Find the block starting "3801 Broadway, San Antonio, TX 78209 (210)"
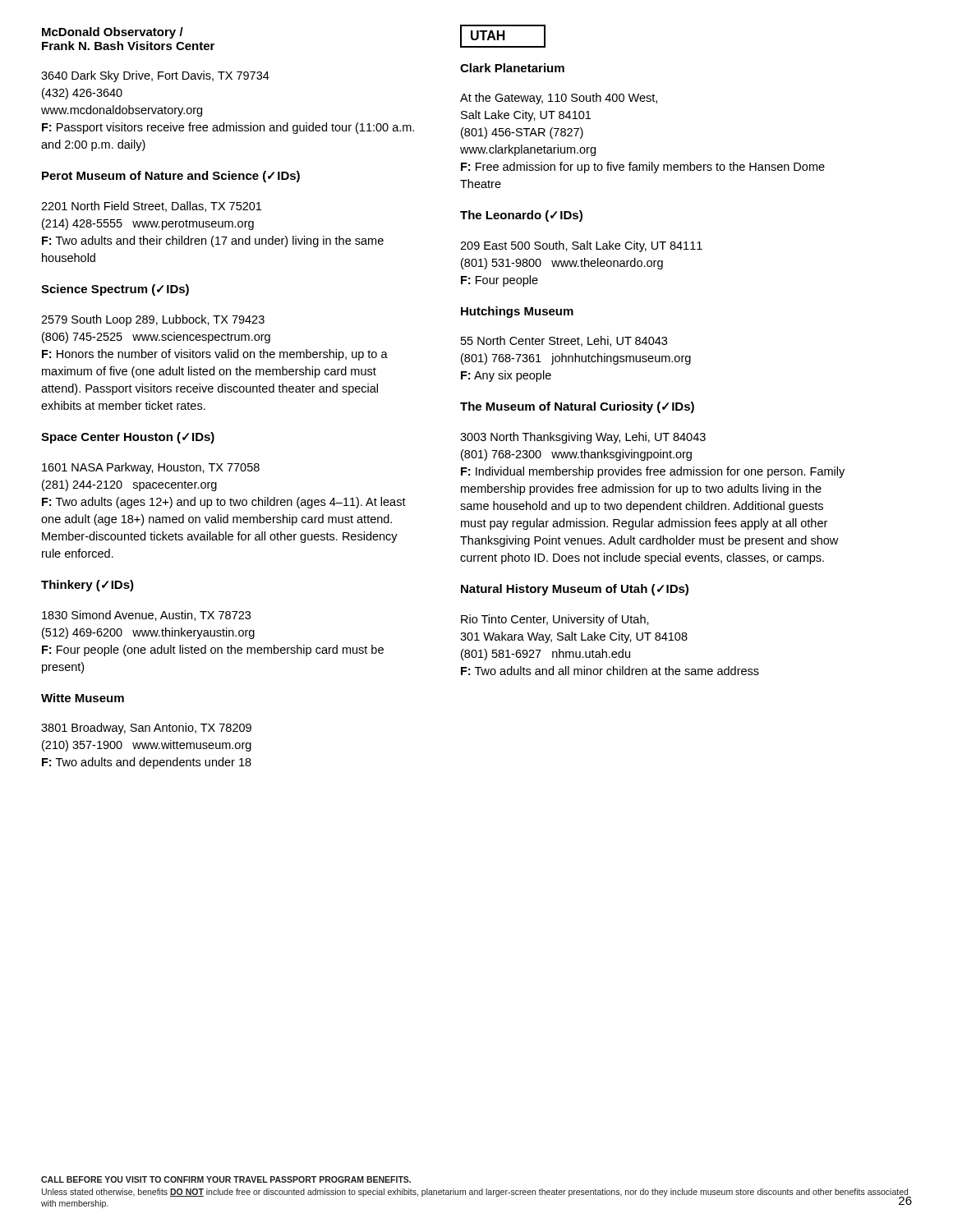 (x=230, y=746)
